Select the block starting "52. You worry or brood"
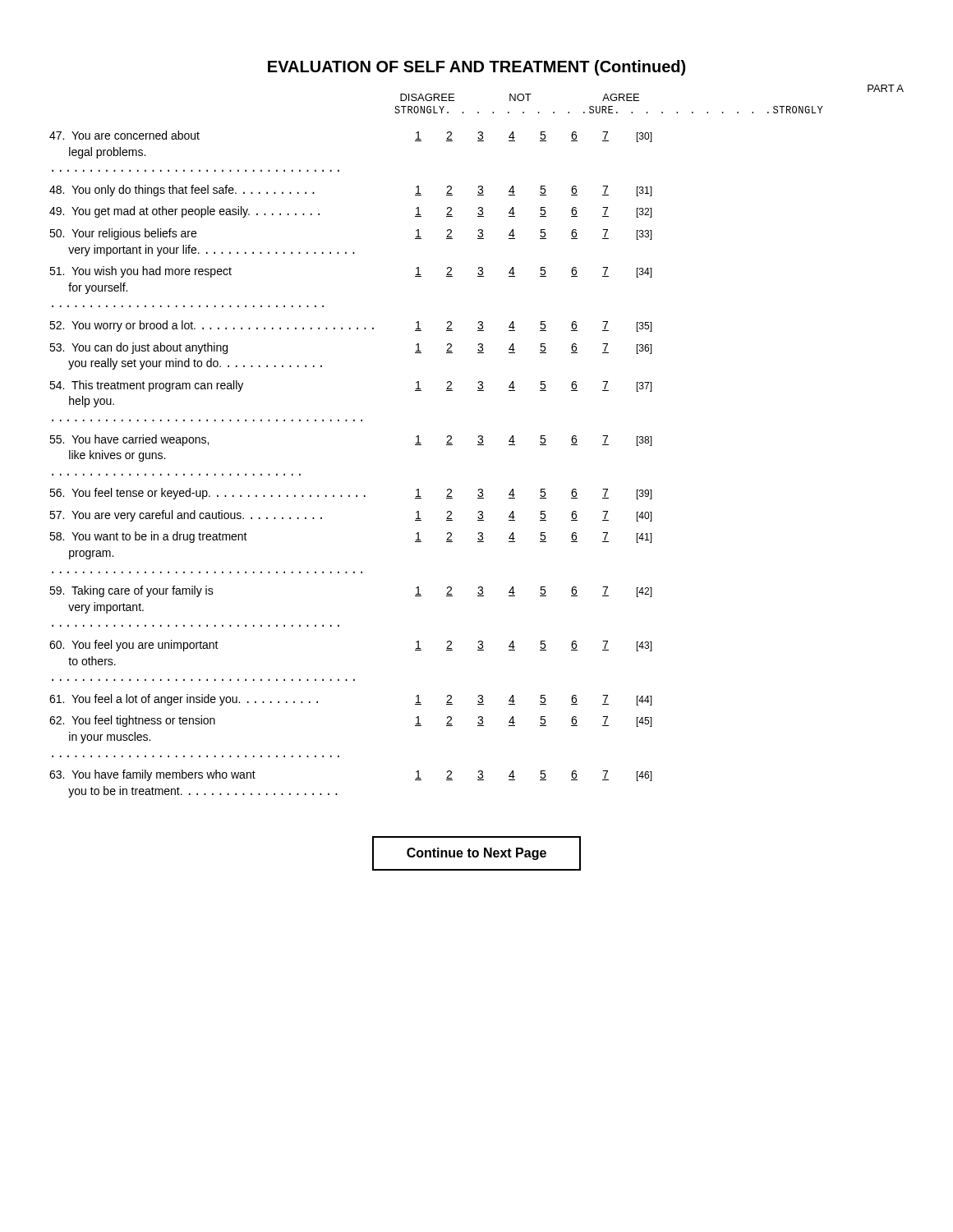The width and height of the screenshot is (953, 1232). pyautogui.click(x=476, y=326)
